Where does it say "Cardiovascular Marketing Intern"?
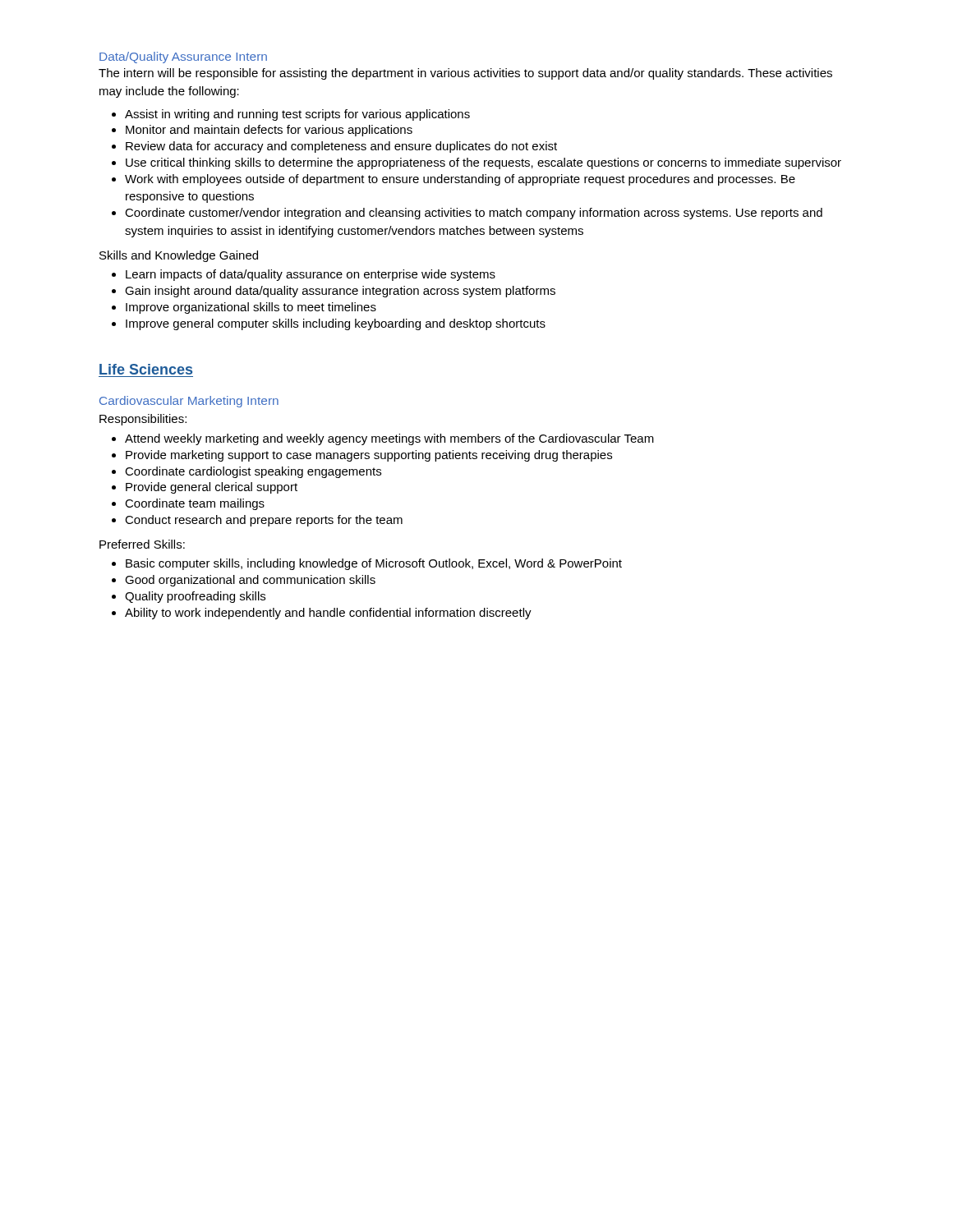This screenshot has width=953, height=1232. pos(189,401)
